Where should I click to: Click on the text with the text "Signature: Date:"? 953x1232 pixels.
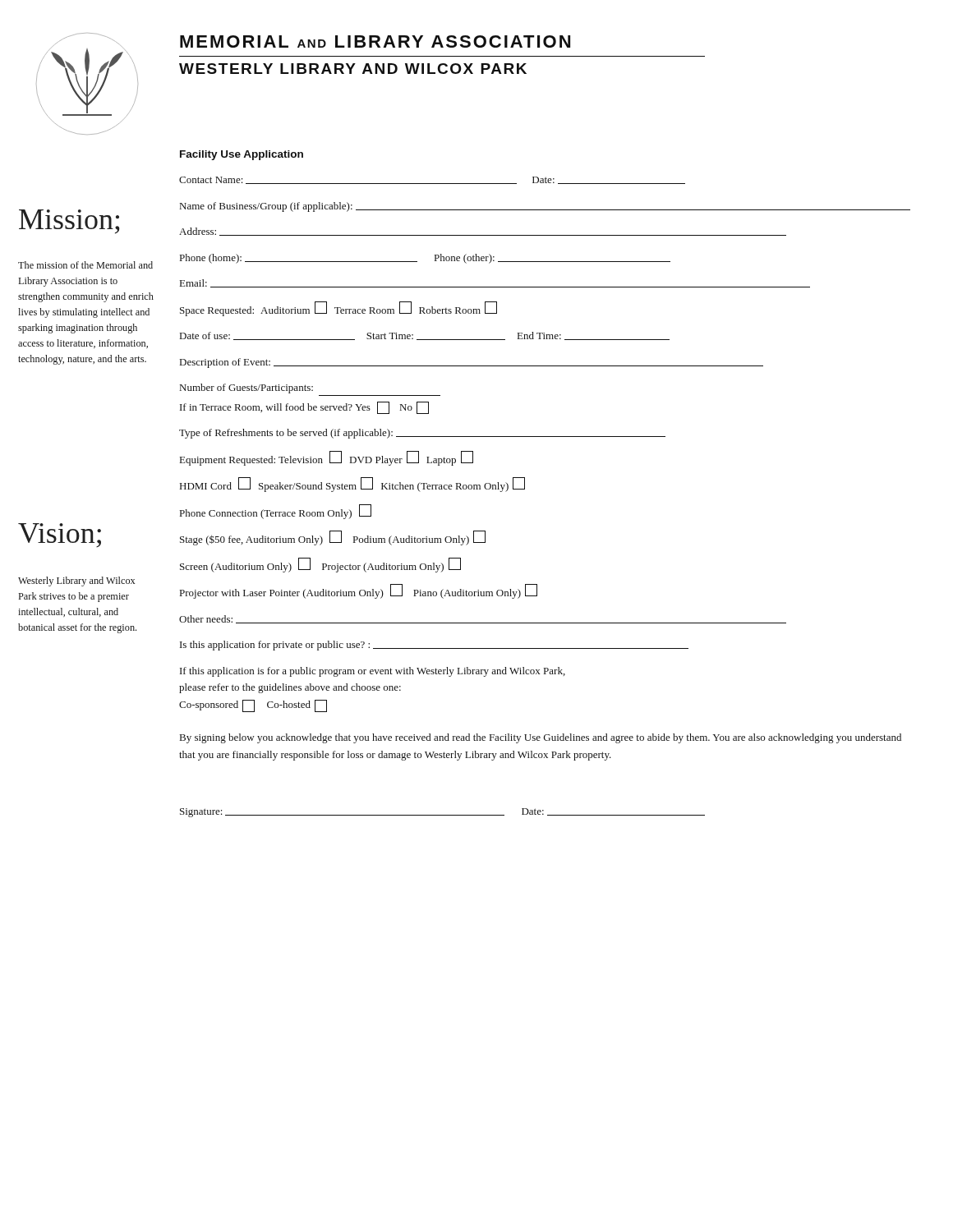click(x=442, y=811)
